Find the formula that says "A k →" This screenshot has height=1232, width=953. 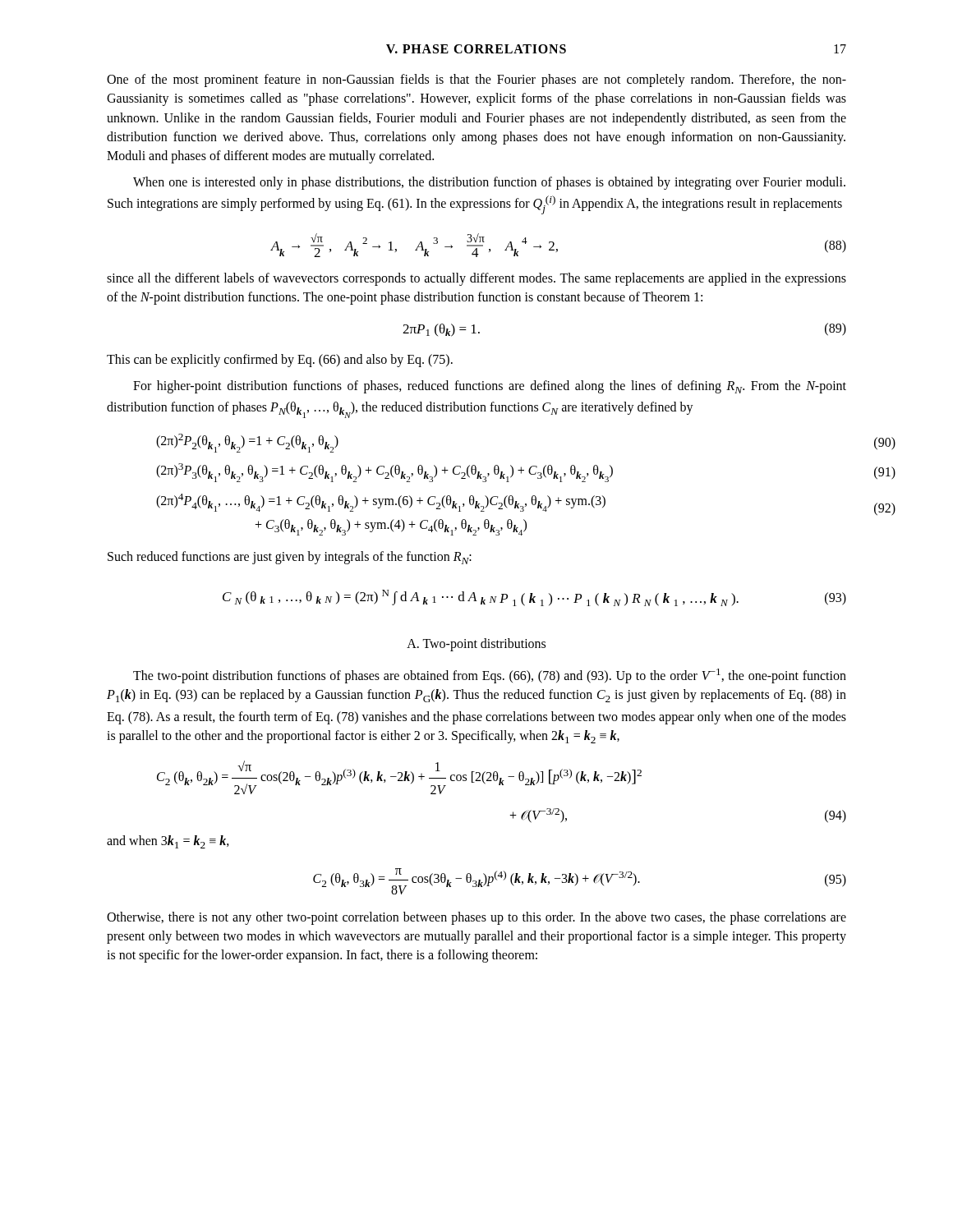pos(555,246)
